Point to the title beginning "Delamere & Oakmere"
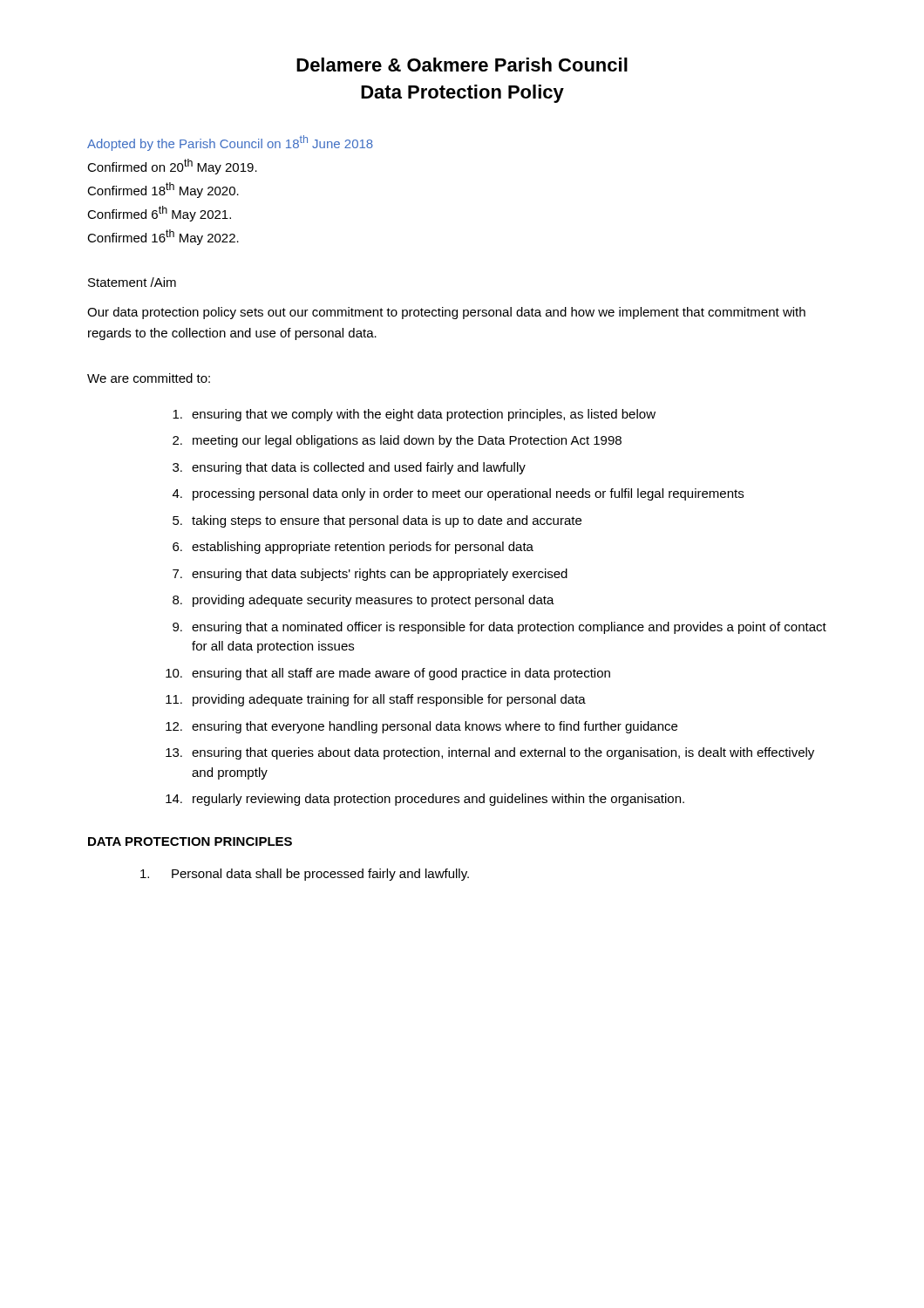 tap(462, 79)
